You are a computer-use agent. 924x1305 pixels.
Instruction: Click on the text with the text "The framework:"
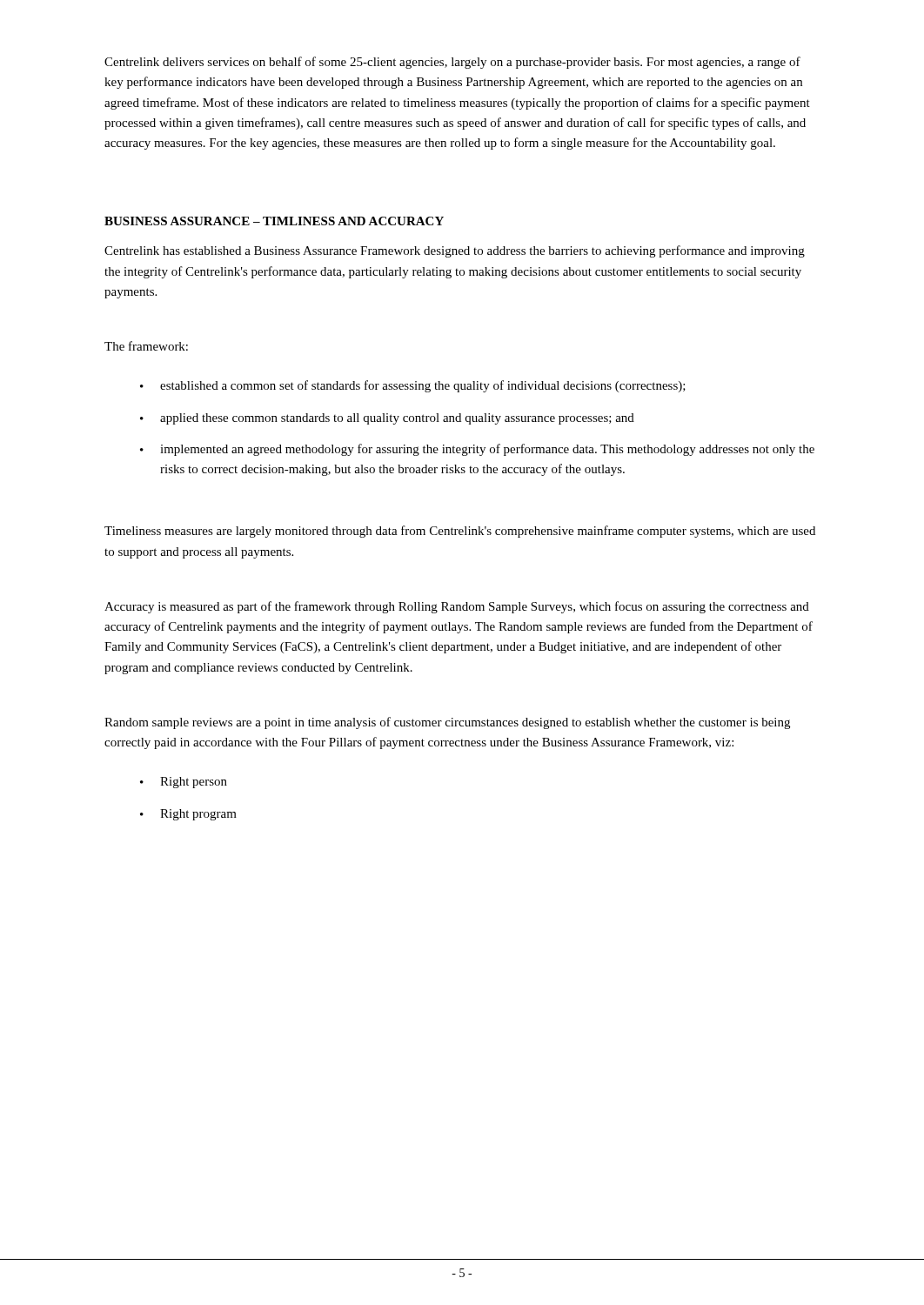coord(147,346)
